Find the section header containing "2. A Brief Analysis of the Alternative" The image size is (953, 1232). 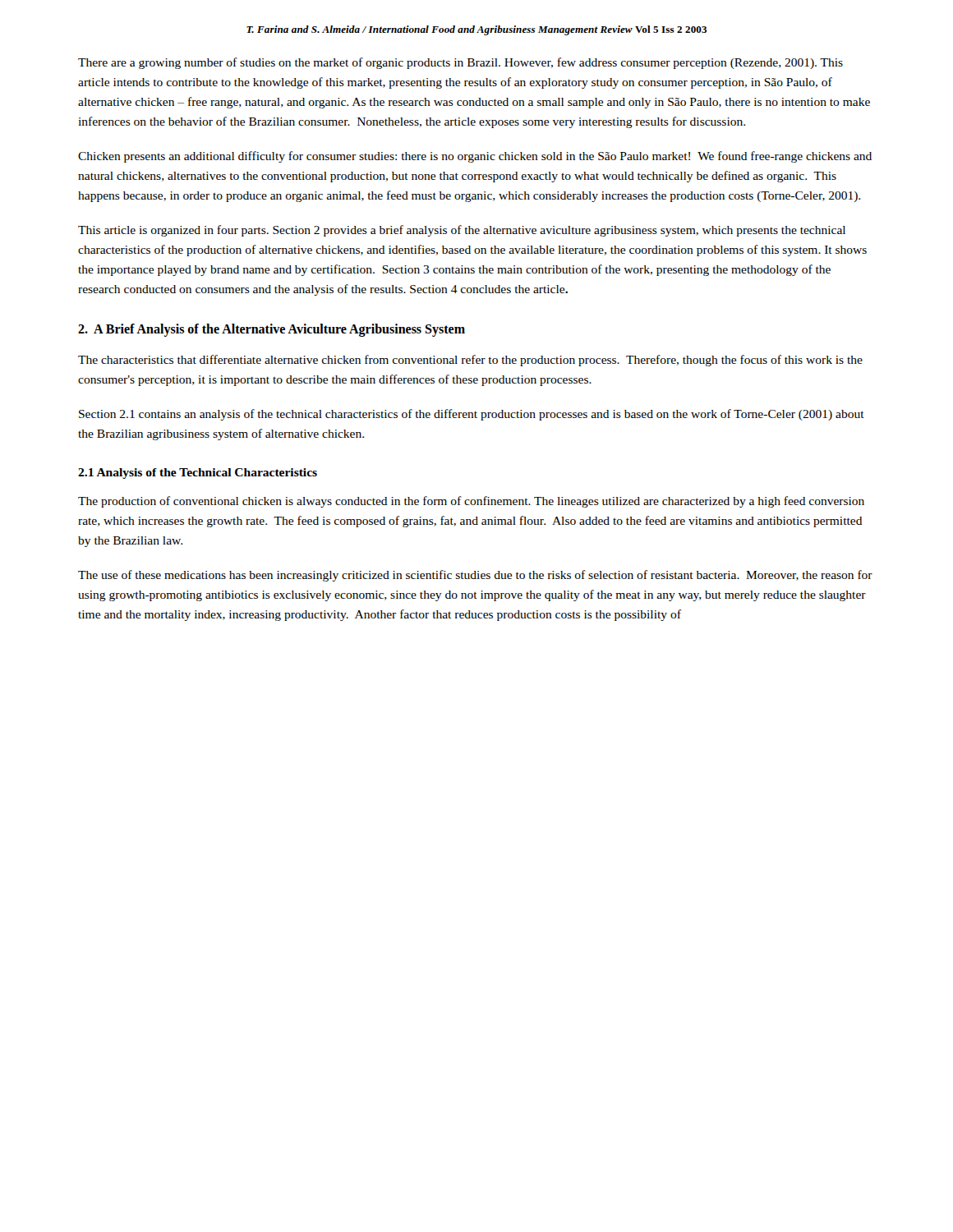(272, 329)
